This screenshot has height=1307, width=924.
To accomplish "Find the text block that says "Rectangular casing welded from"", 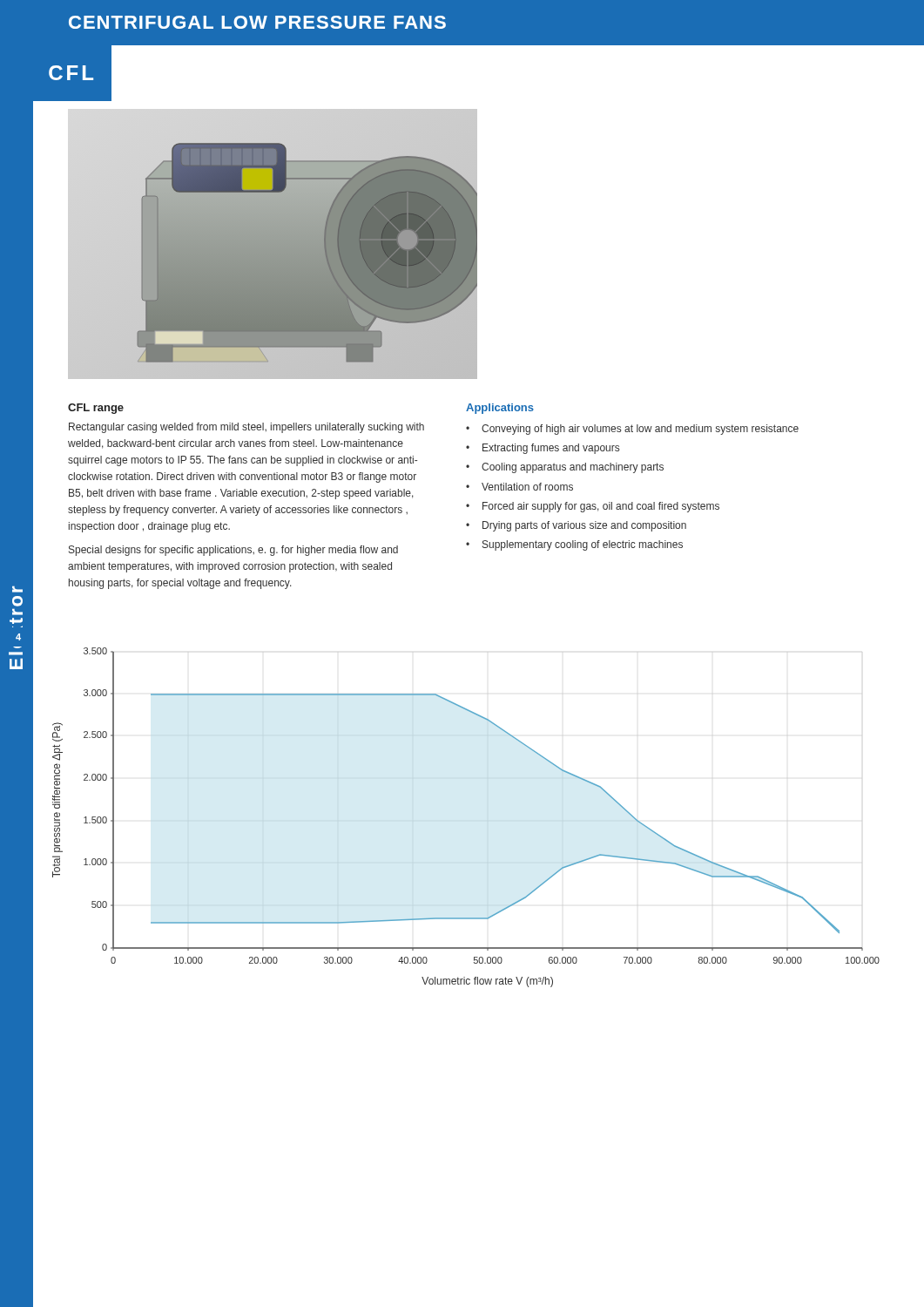I will (x=246, y=476).
